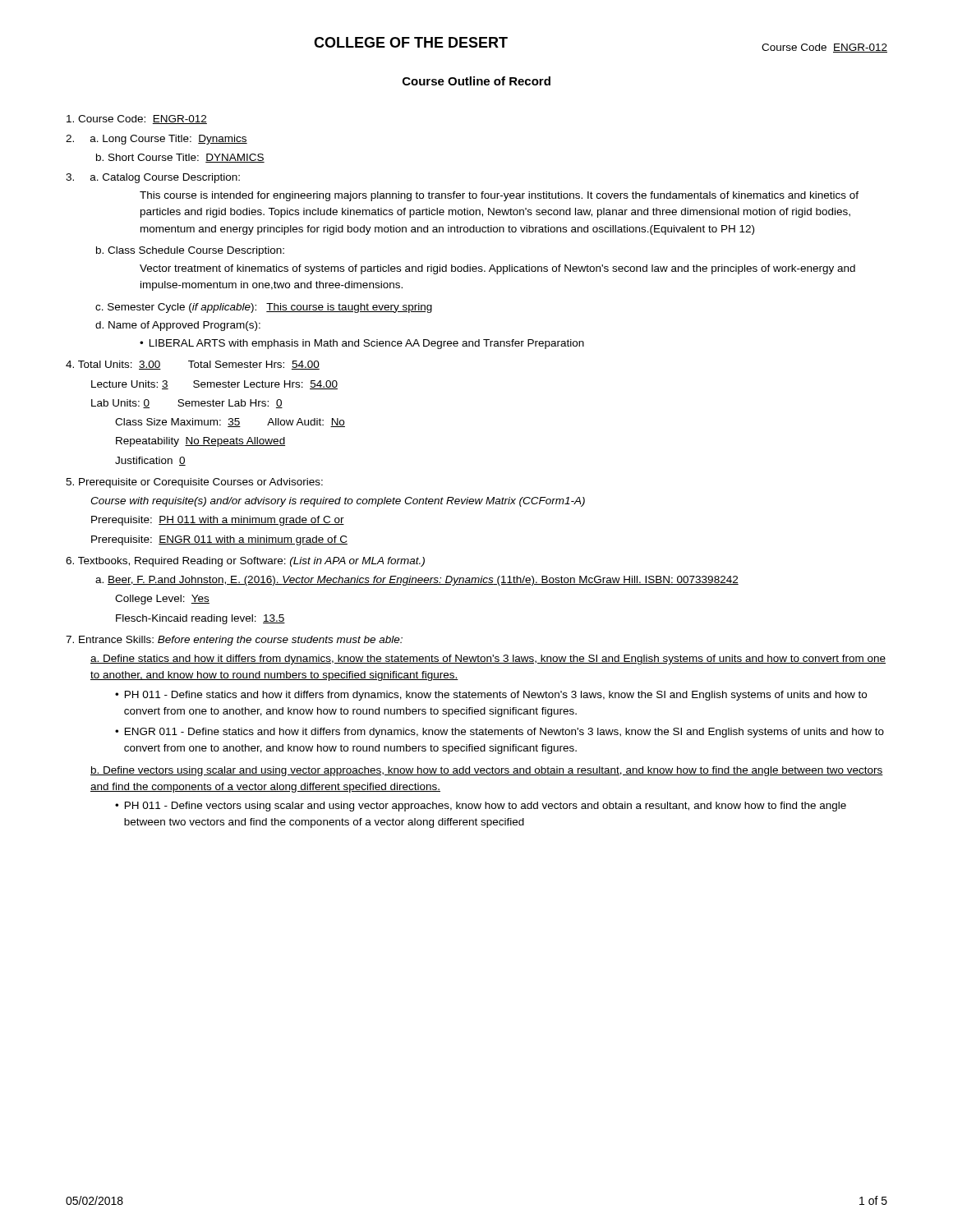Point to the region starting "c. Semester Cycle (if applicable):"
This screenshot has height=1232, width=953.
pyautogui.click(x=264, y=306)
